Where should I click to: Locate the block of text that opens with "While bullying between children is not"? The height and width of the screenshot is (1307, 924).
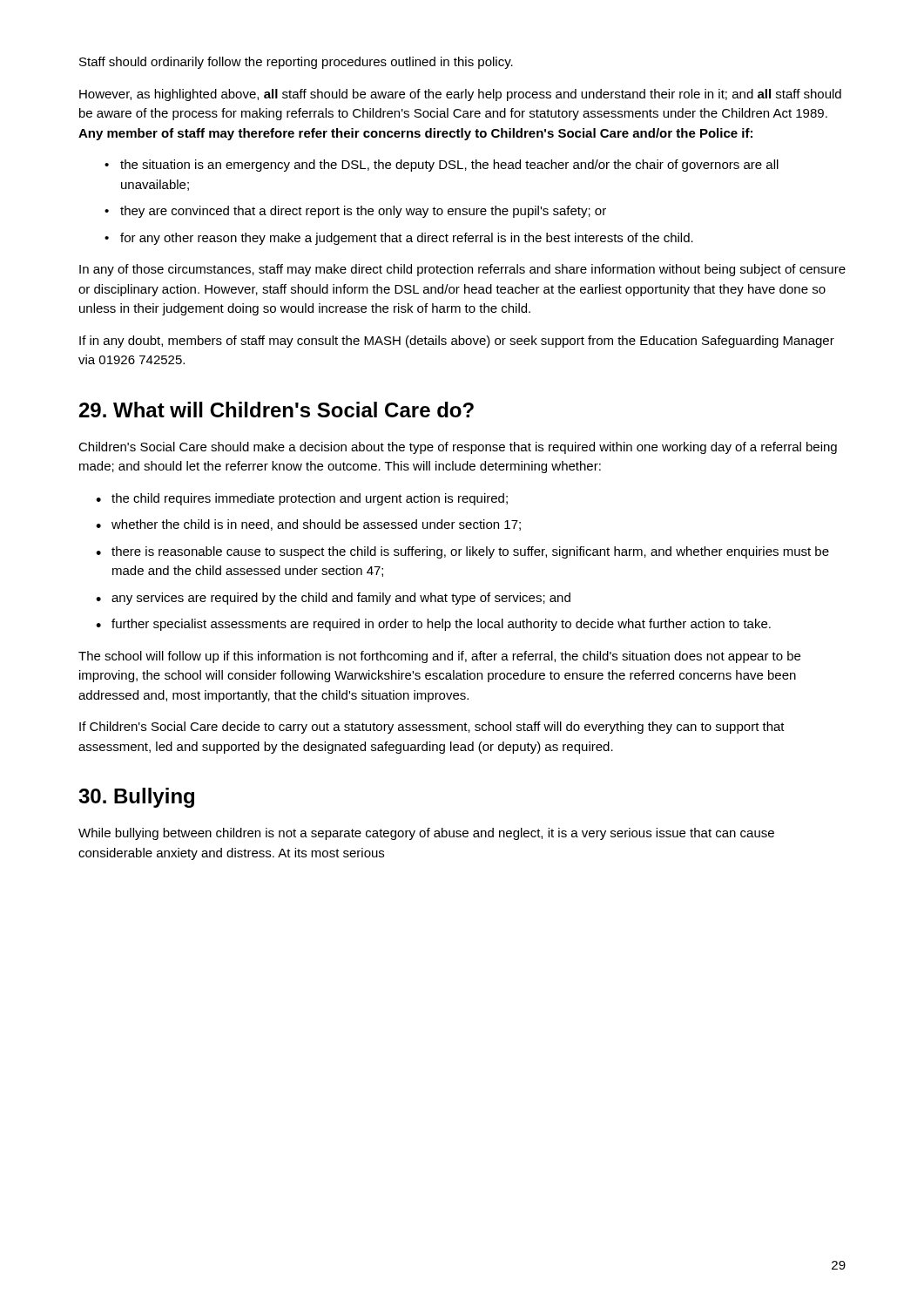[x=462, y=843]
